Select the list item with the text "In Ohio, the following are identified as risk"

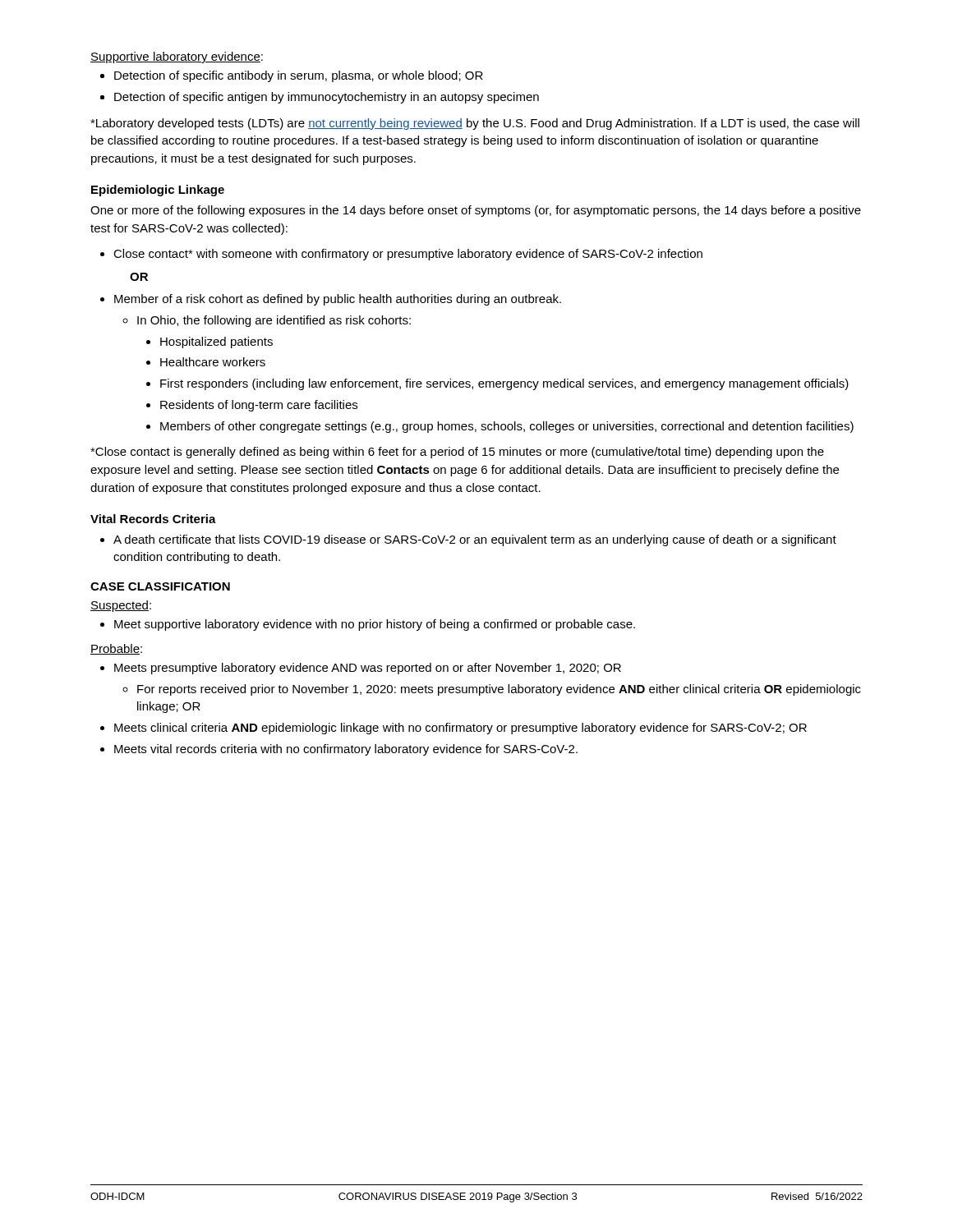[x=500, y=373]
